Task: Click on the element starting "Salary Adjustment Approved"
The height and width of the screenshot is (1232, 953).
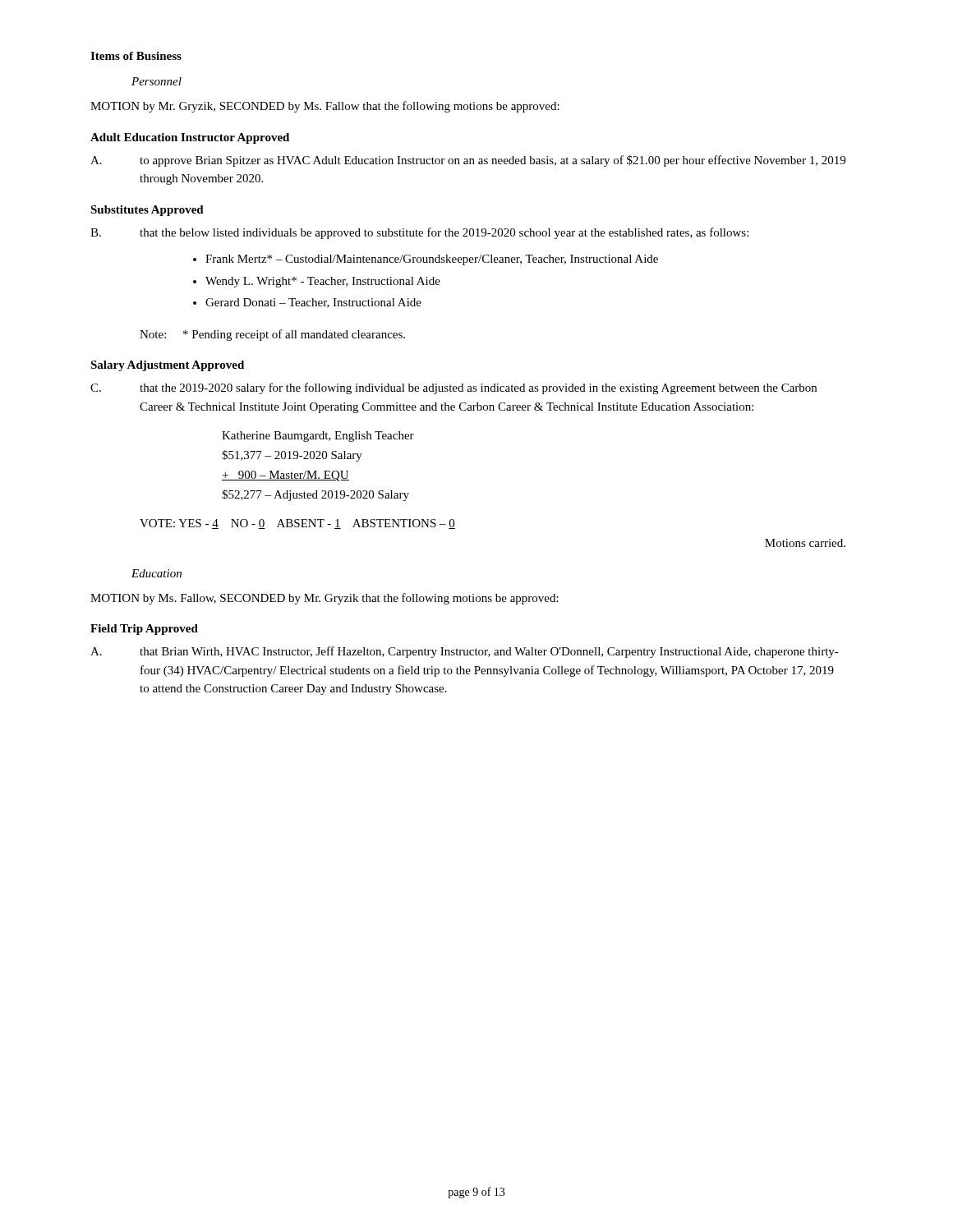Action: (x=167, y=365)
